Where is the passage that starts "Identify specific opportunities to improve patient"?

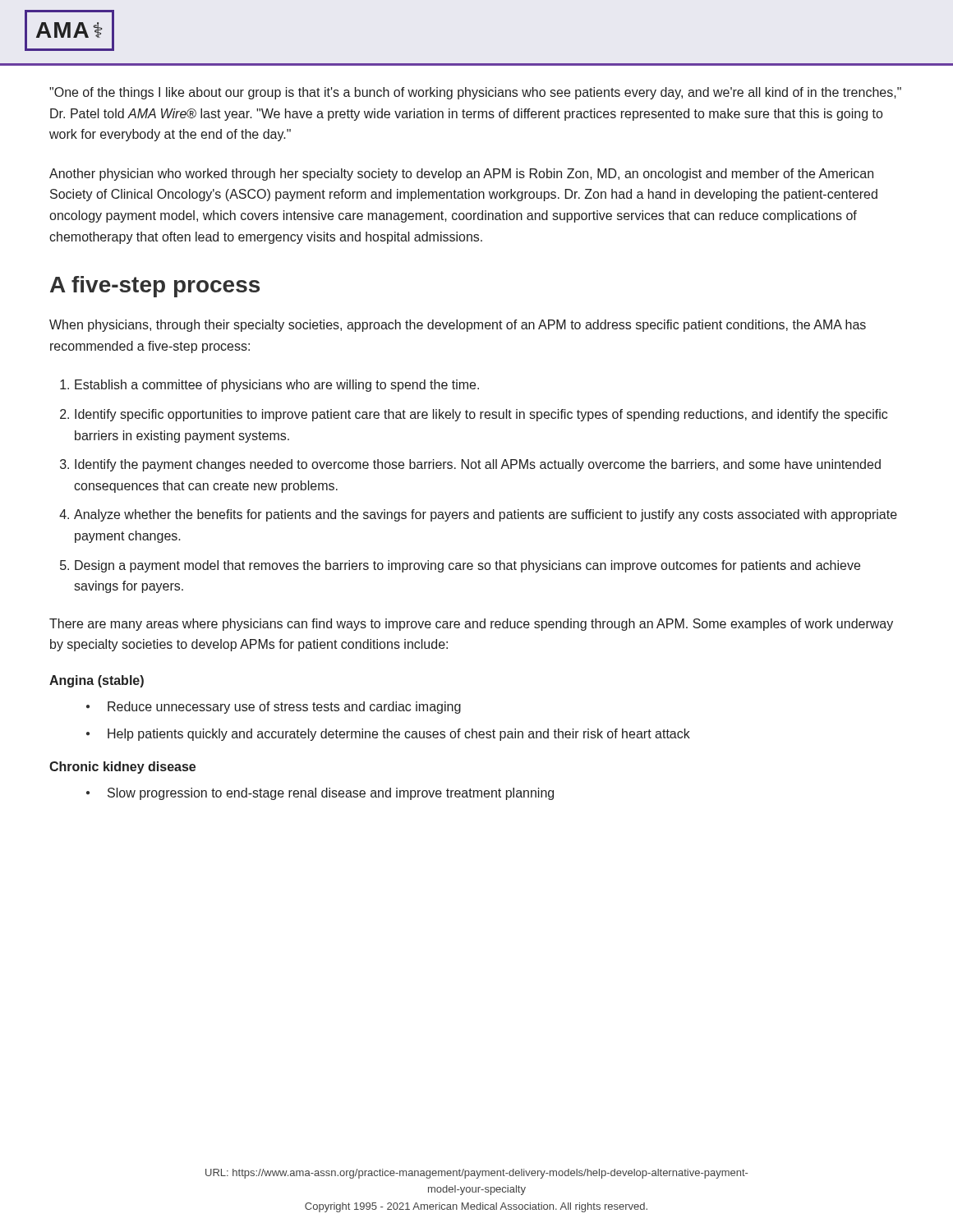481,425
